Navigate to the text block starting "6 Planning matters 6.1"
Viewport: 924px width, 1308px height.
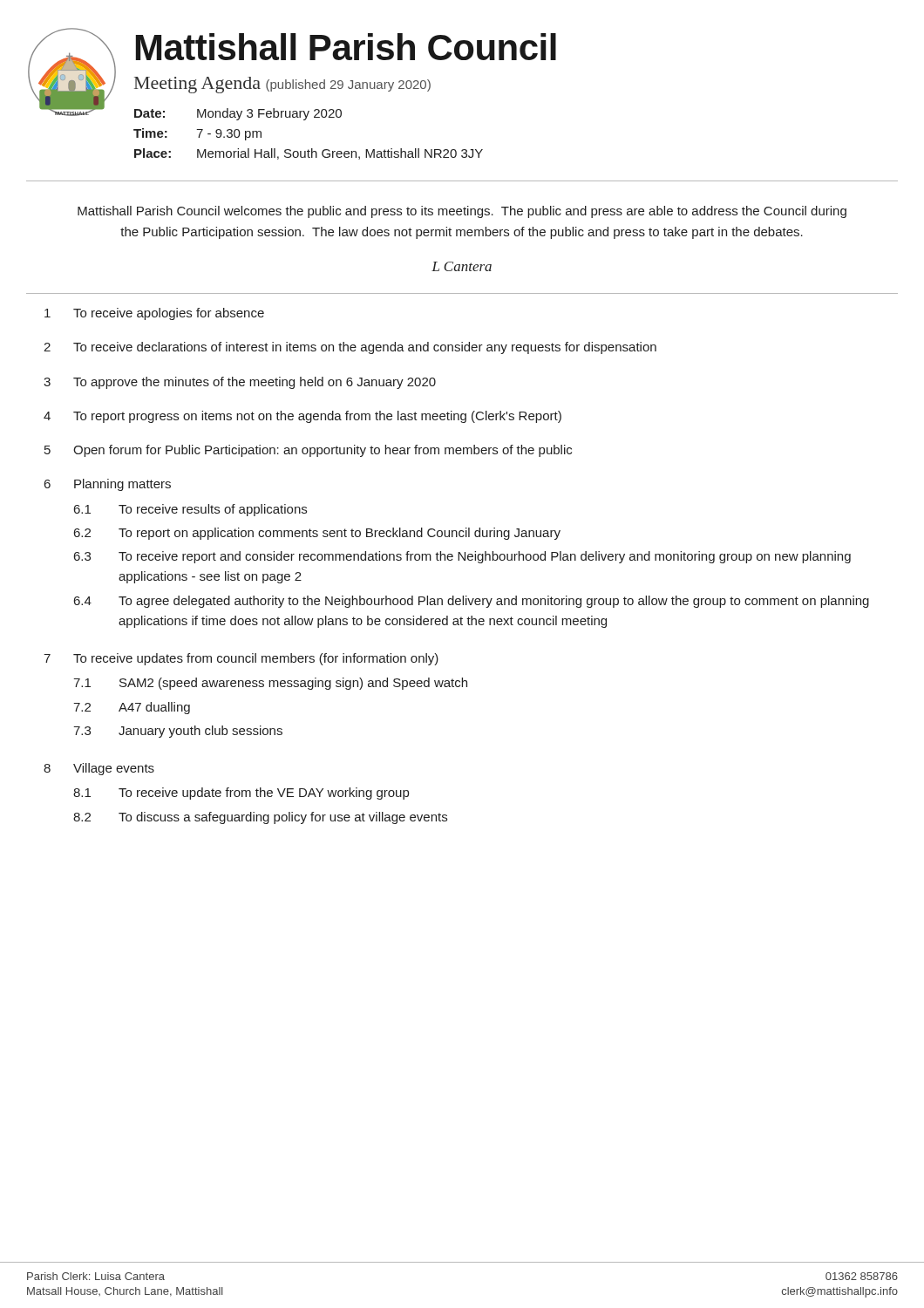pyautogui.click(x=462, y=554)
